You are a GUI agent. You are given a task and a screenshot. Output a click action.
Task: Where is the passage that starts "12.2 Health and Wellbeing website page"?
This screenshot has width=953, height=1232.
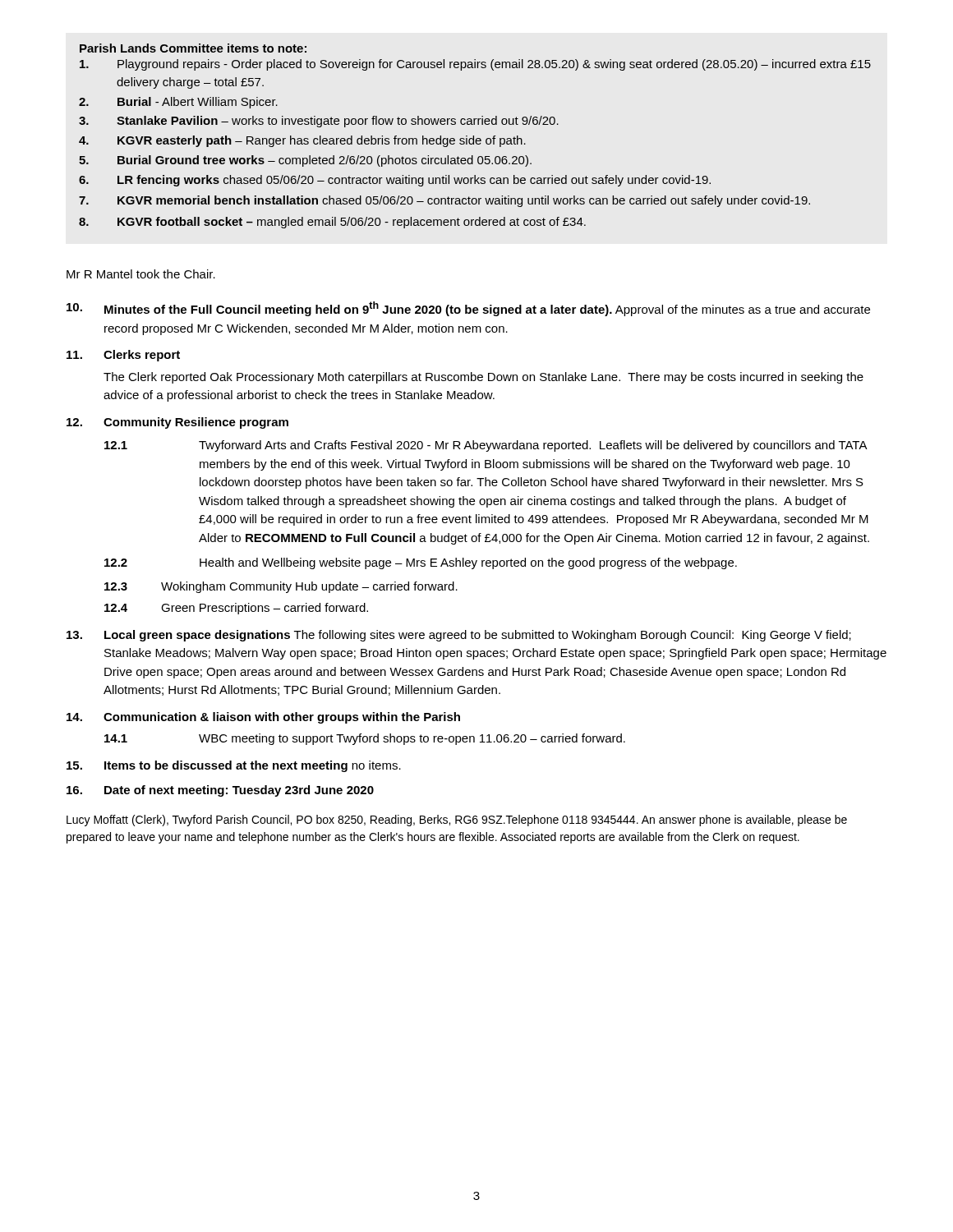coord(476,563)
